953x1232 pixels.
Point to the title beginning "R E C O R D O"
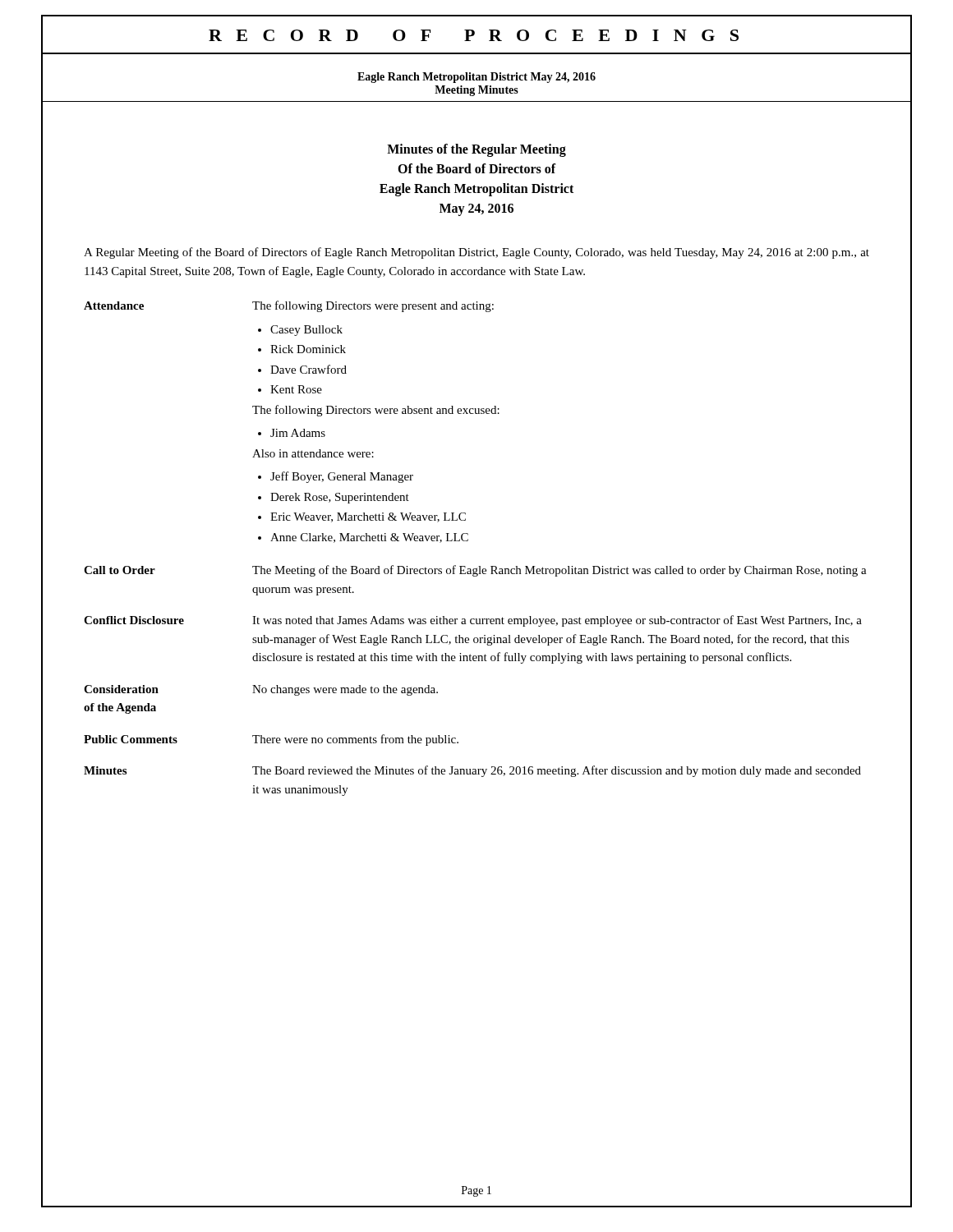tap(476, 35)
